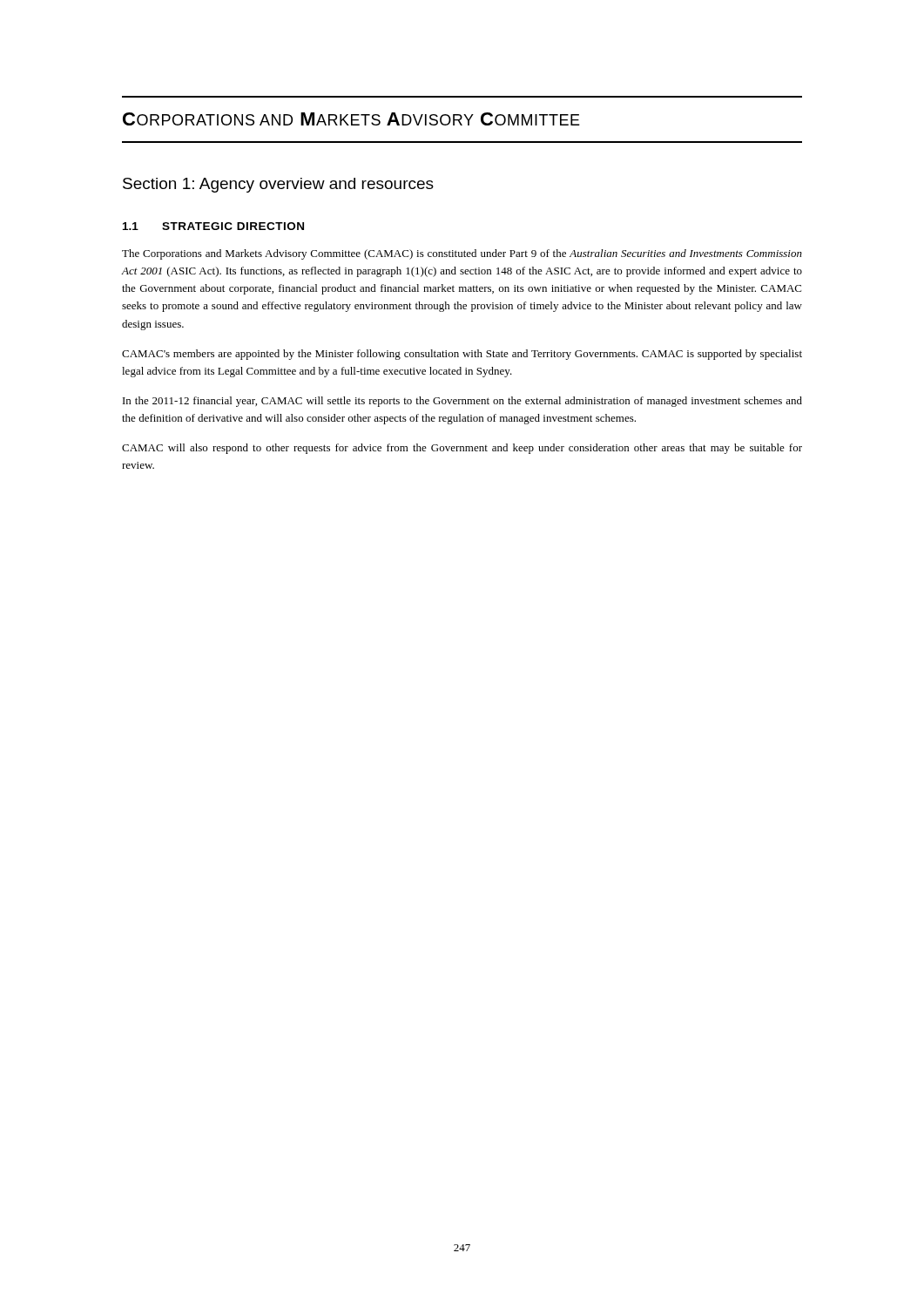This screenshot has width=924, height=1307.
Task: Select the text block that reads "CAMAC's members are"
Action: coord(462,362)
